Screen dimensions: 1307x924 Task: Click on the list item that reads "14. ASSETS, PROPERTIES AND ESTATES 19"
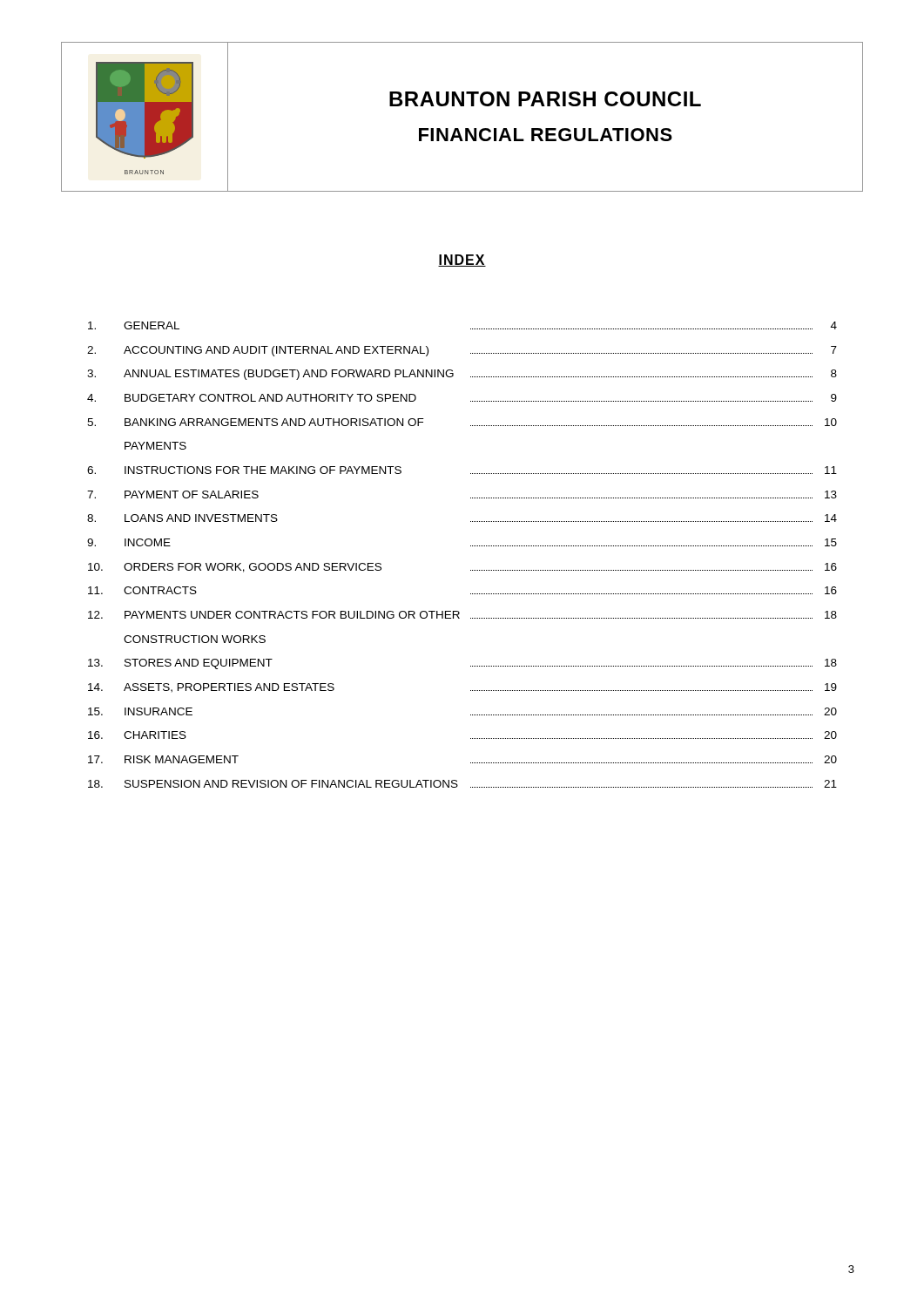[x=462, y=687]
